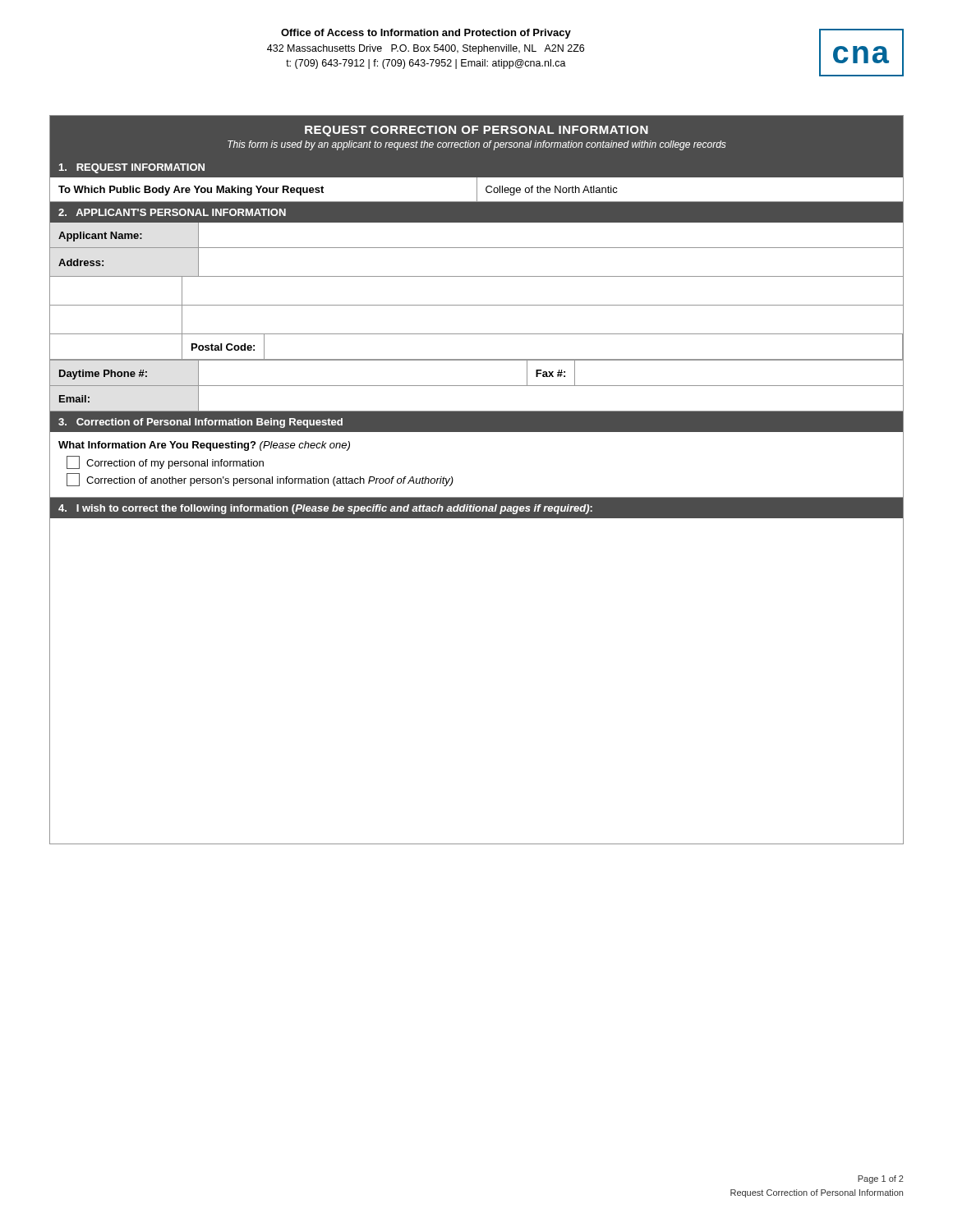Screen dimensions: 1232x953
Task: Select the passage starting "2. APPLICANT'S PERSONAL INFORMATION"
Action: pyautogui.click(x=172, y=212)
